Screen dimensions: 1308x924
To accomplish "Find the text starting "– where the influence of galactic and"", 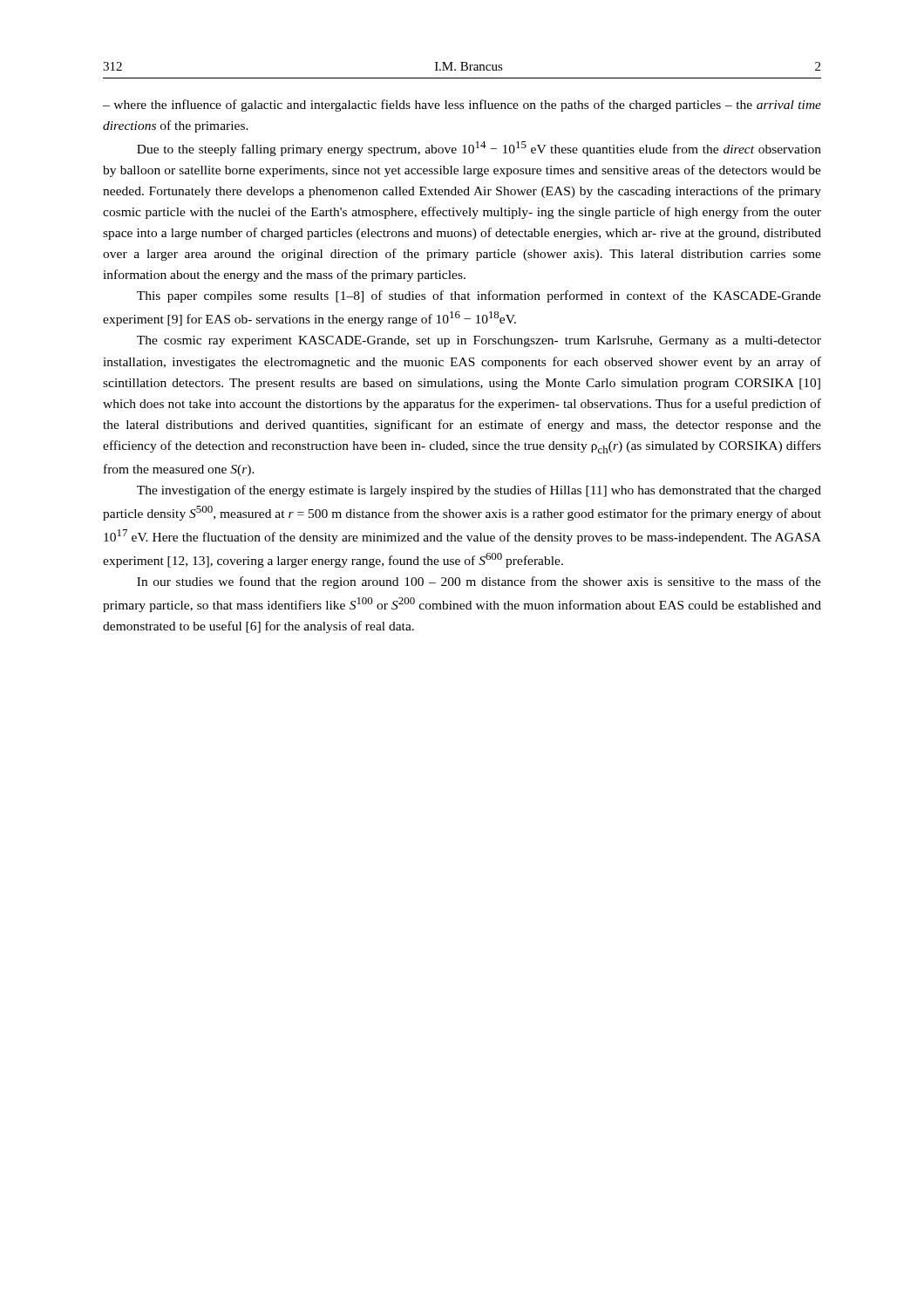I will [x=462, y=366].
